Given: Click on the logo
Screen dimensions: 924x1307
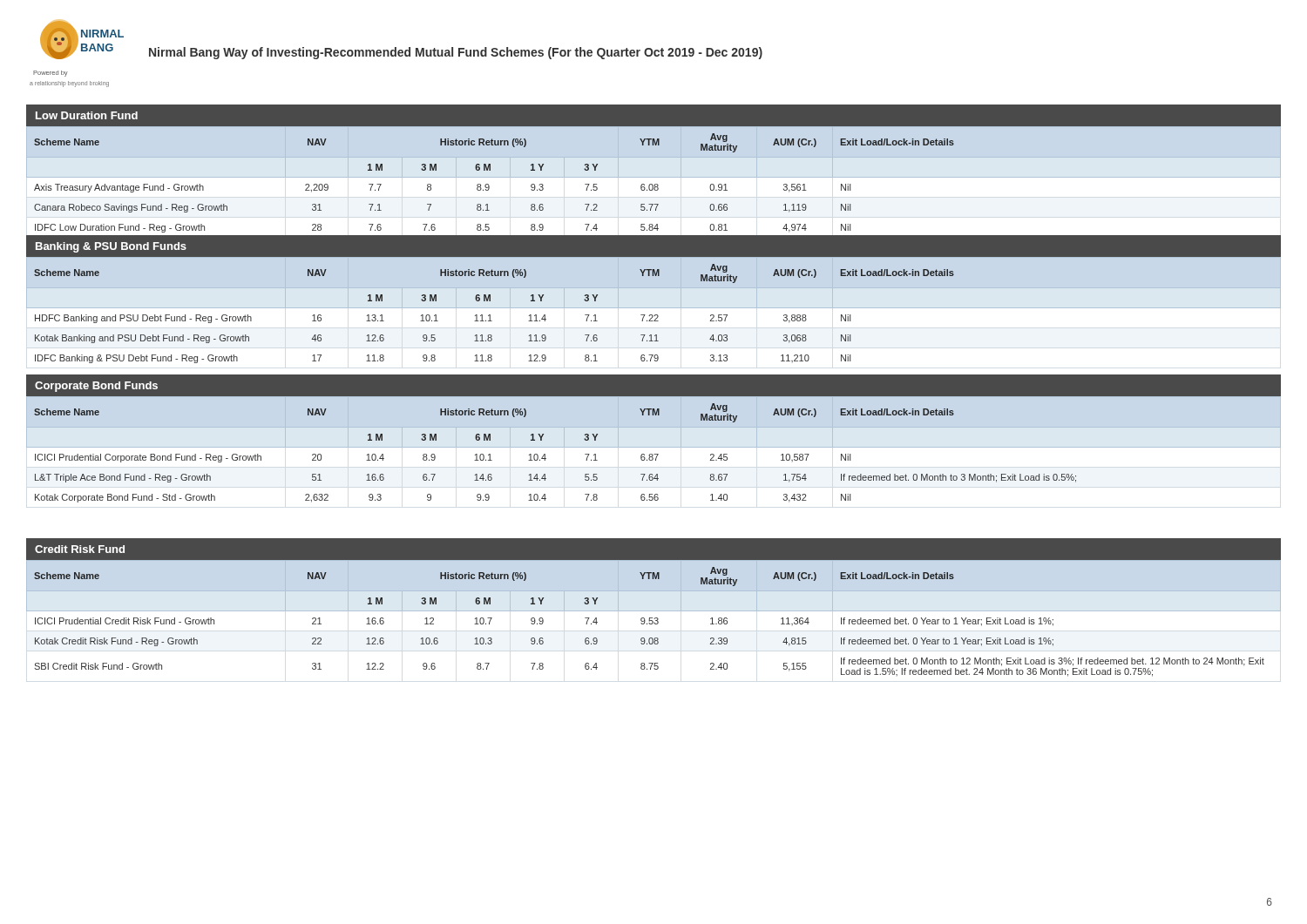Looking at the screenshot, I should (x=78, y=53).
